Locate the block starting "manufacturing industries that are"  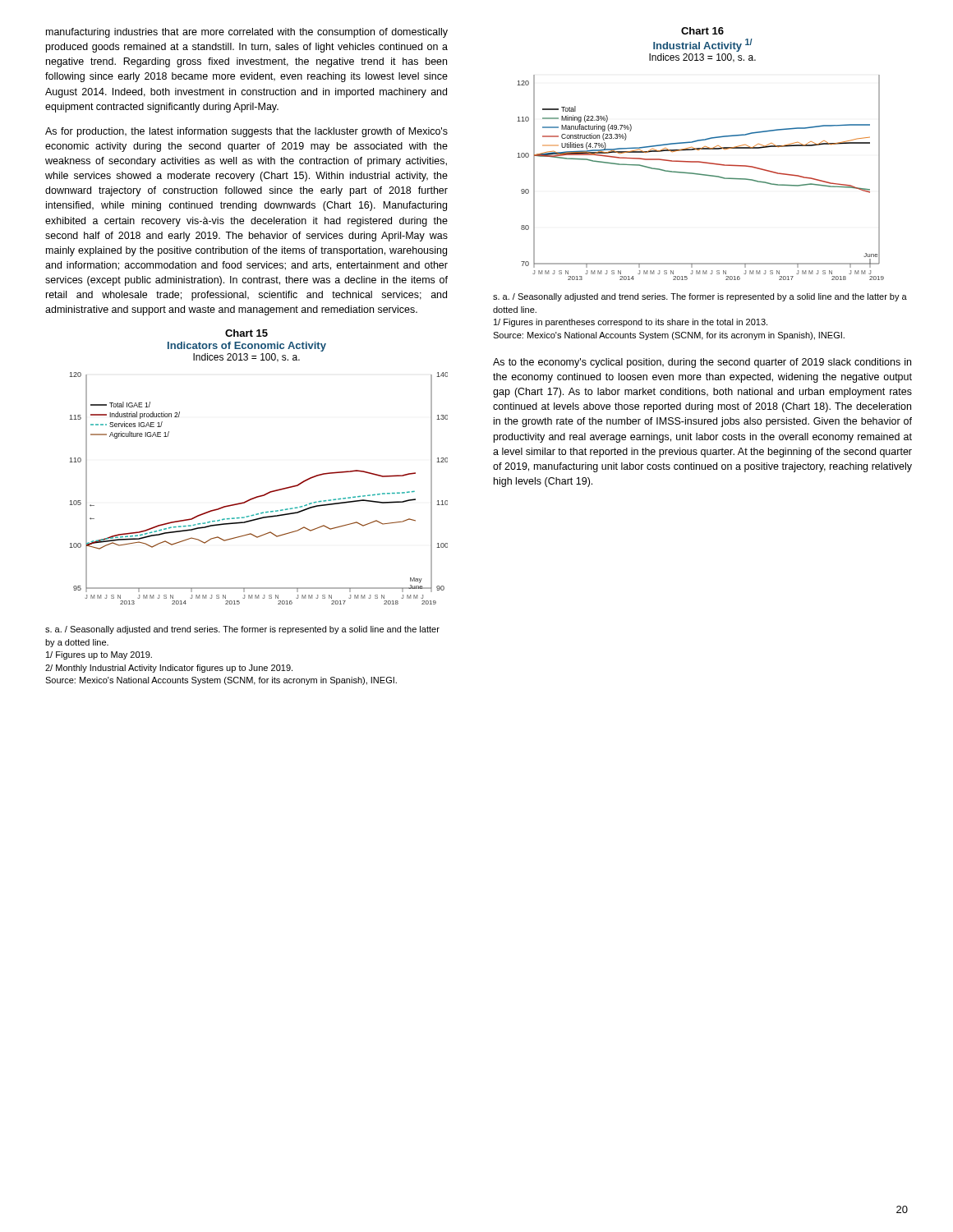pyautogui.click(x=246, y=69)
